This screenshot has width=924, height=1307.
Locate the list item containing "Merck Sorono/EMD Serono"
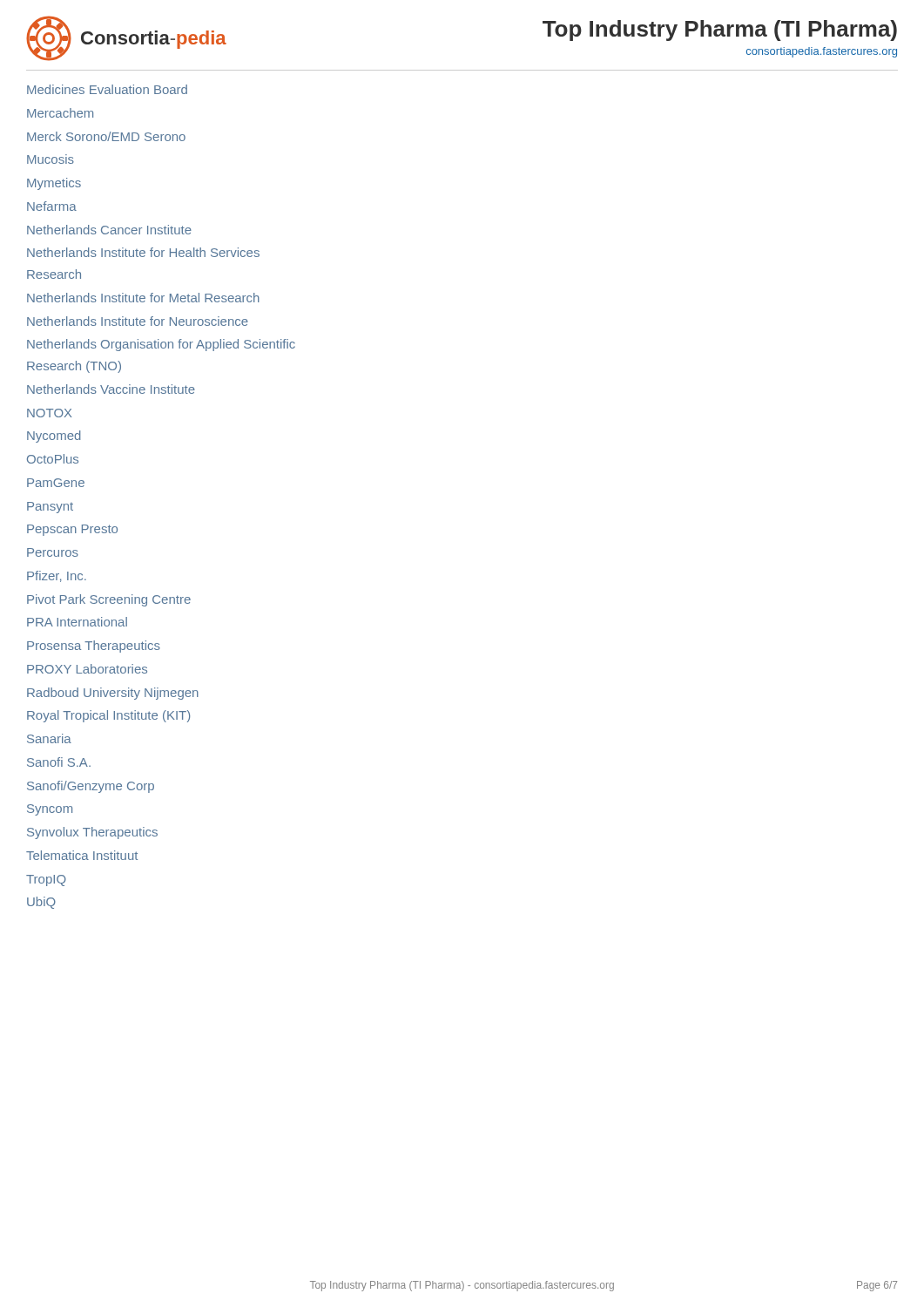pos(106,136)
